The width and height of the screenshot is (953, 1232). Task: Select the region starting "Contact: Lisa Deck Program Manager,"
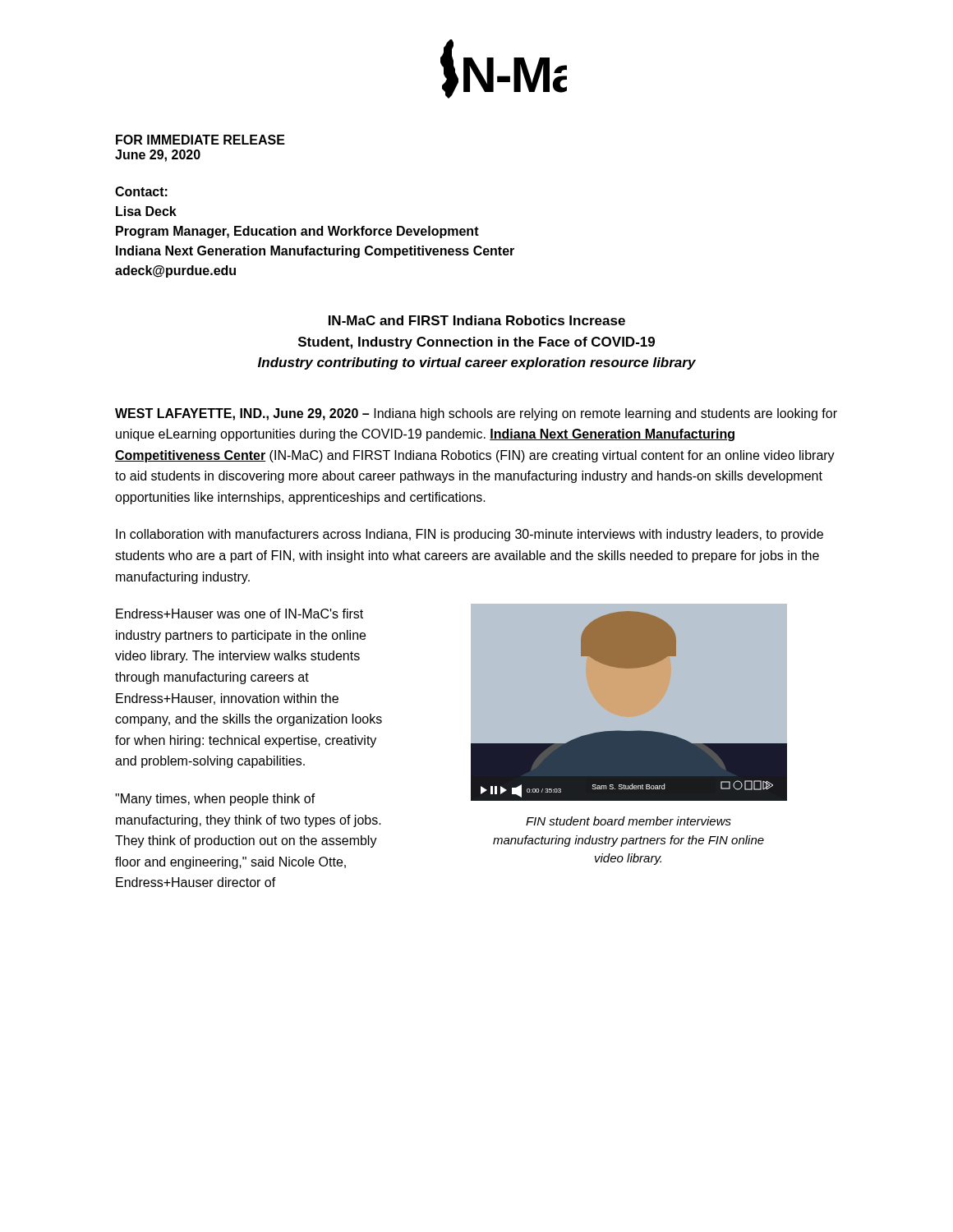click(476, 232)
